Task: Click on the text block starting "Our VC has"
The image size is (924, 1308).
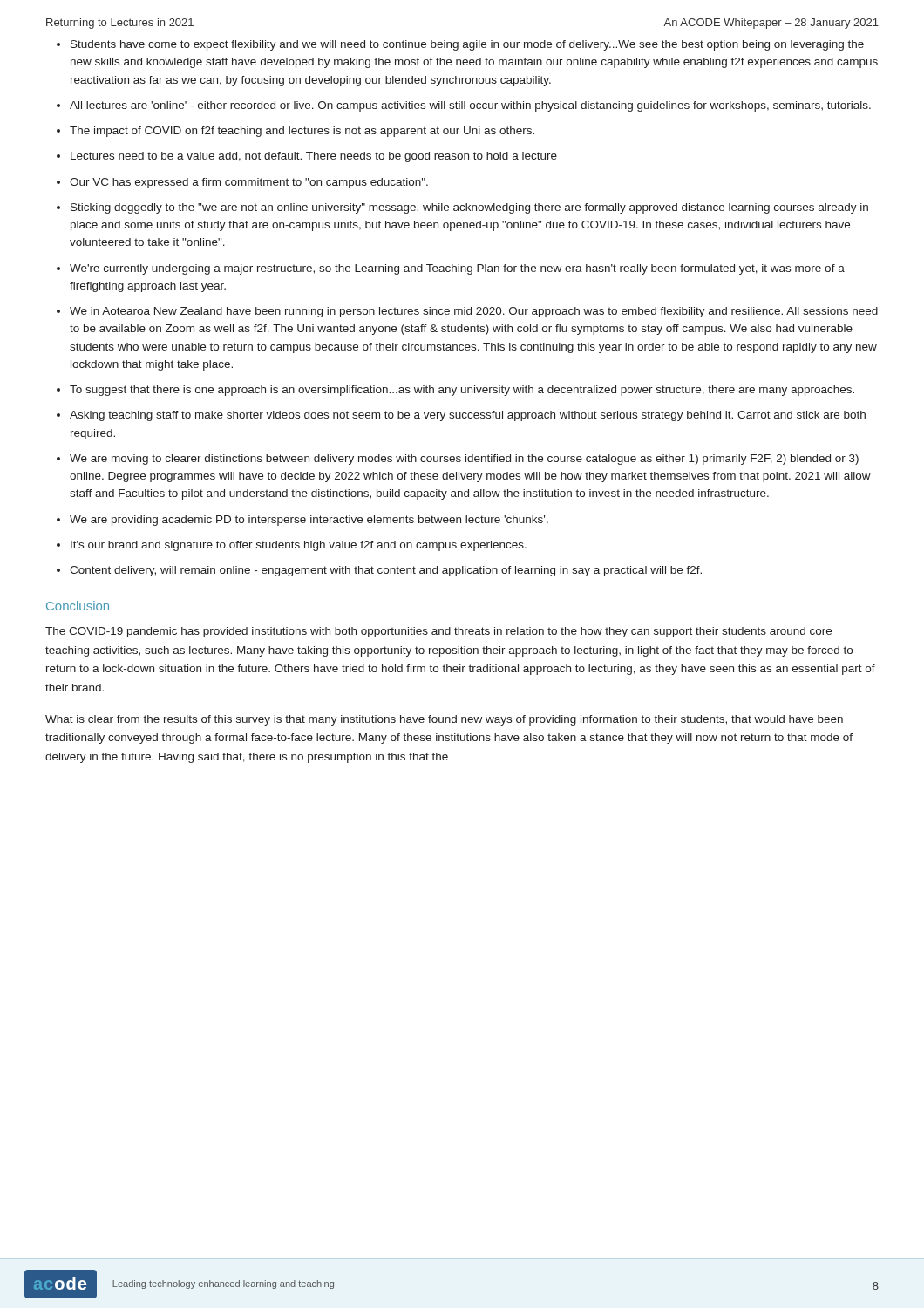Action: point(249,181)
